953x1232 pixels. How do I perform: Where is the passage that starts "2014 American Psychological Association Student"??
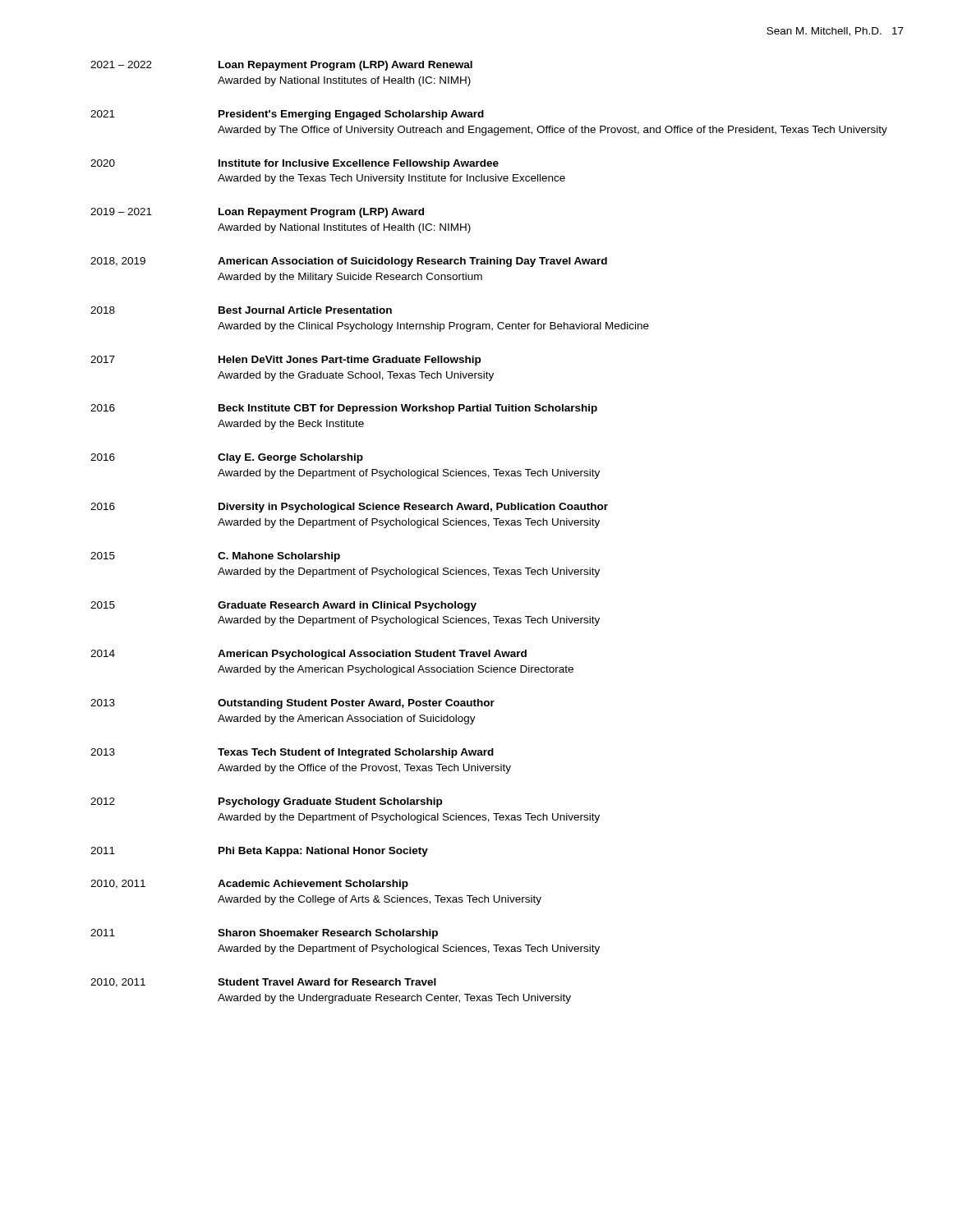[x=497, y=662]
